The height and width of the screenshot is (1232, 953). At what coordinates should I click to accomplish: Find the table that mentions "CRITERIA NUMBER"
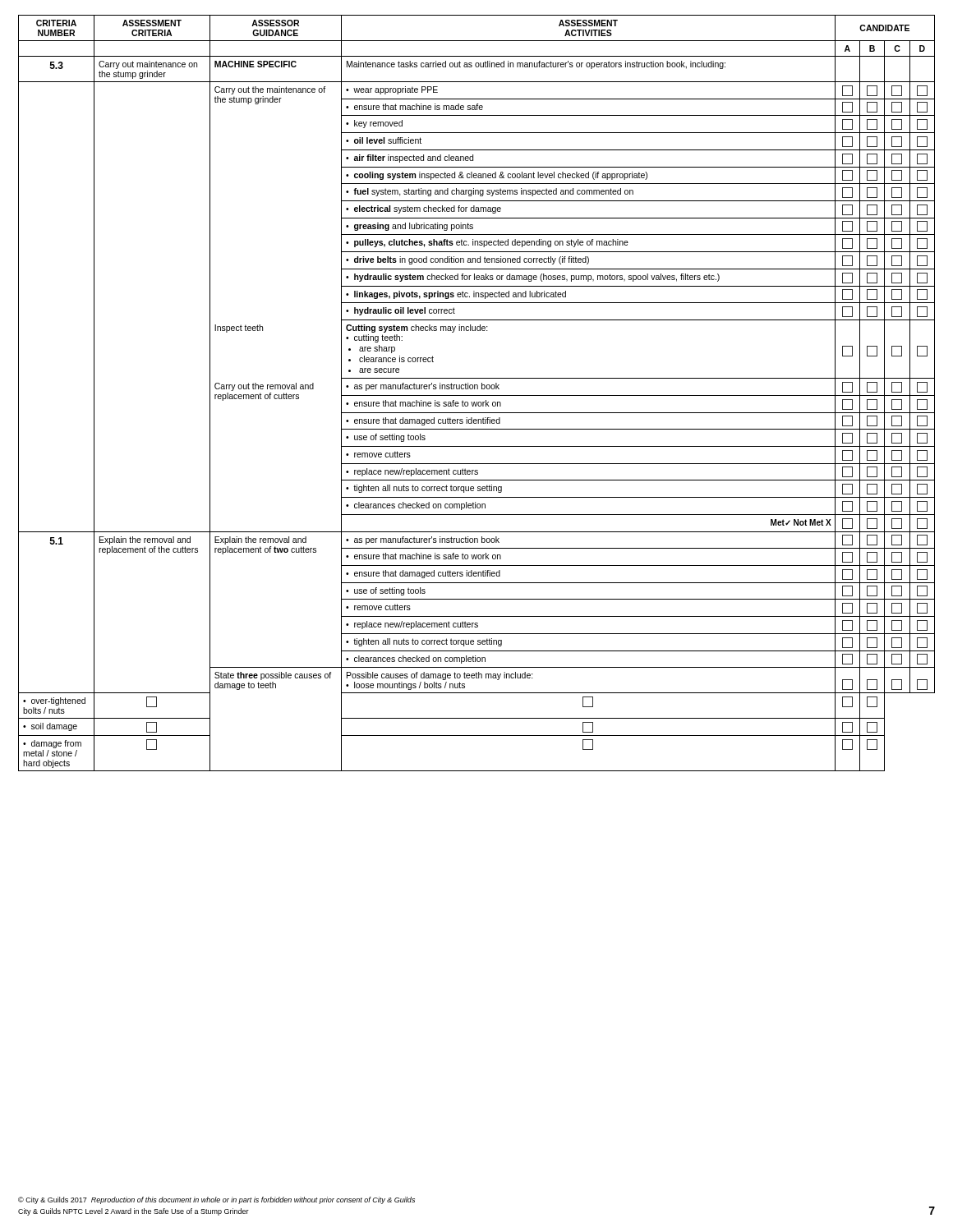(x=476, y=393)
